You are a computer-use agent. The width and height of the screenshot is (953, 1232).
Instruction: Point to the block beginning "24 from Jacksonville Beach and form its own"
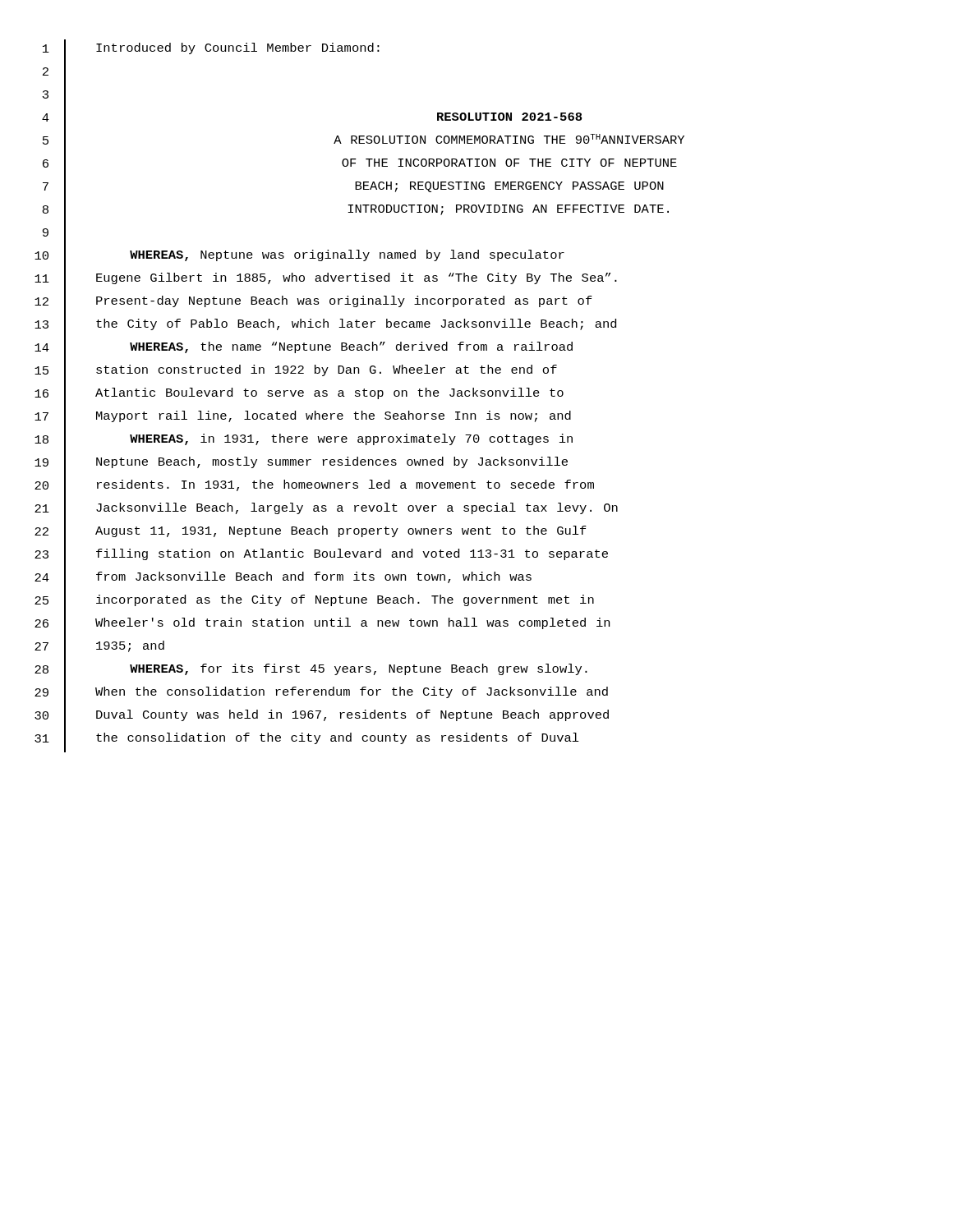click(x=476, y=580)
